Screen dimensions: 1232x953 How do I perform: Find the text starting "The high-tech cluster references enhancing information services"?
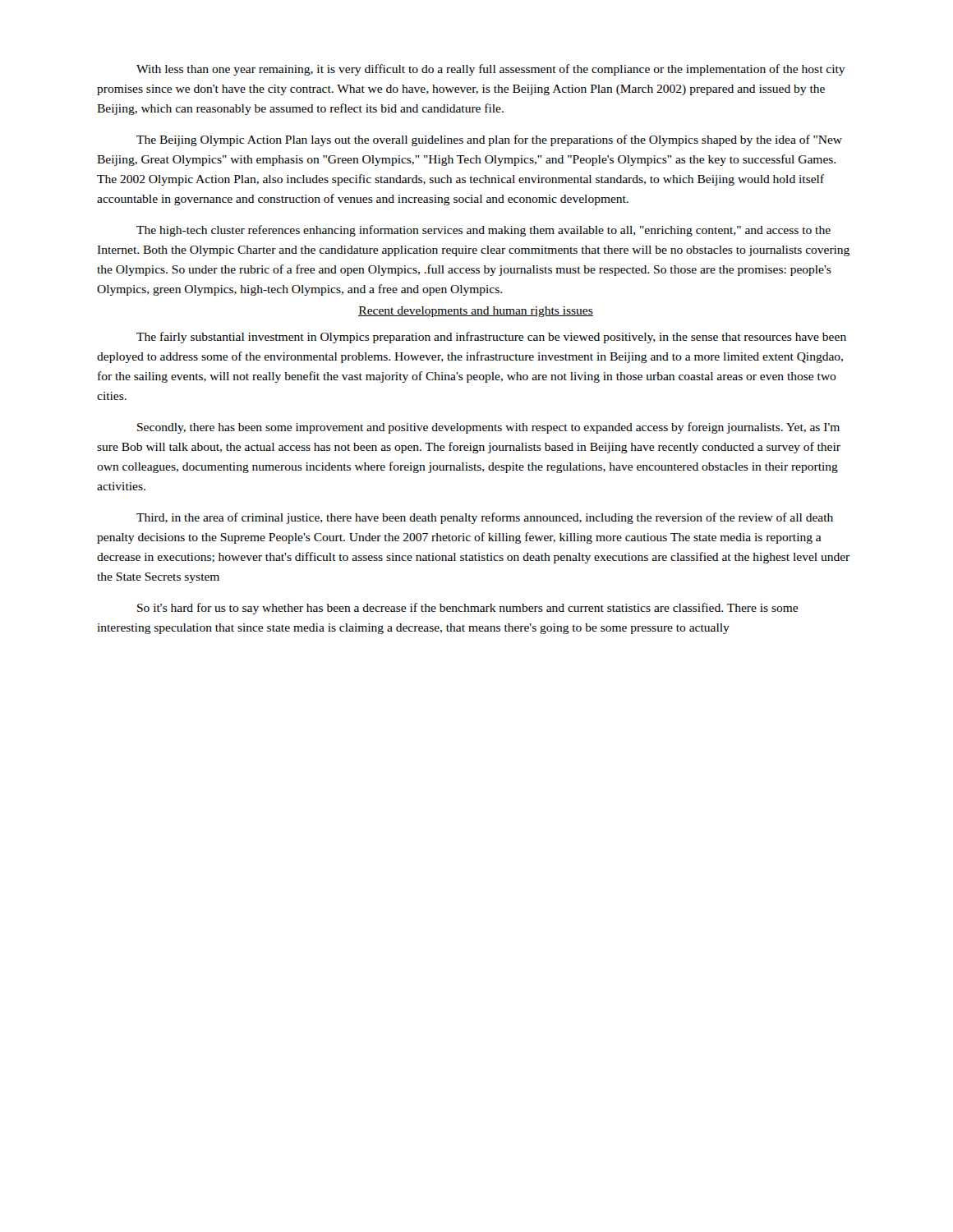476,260
